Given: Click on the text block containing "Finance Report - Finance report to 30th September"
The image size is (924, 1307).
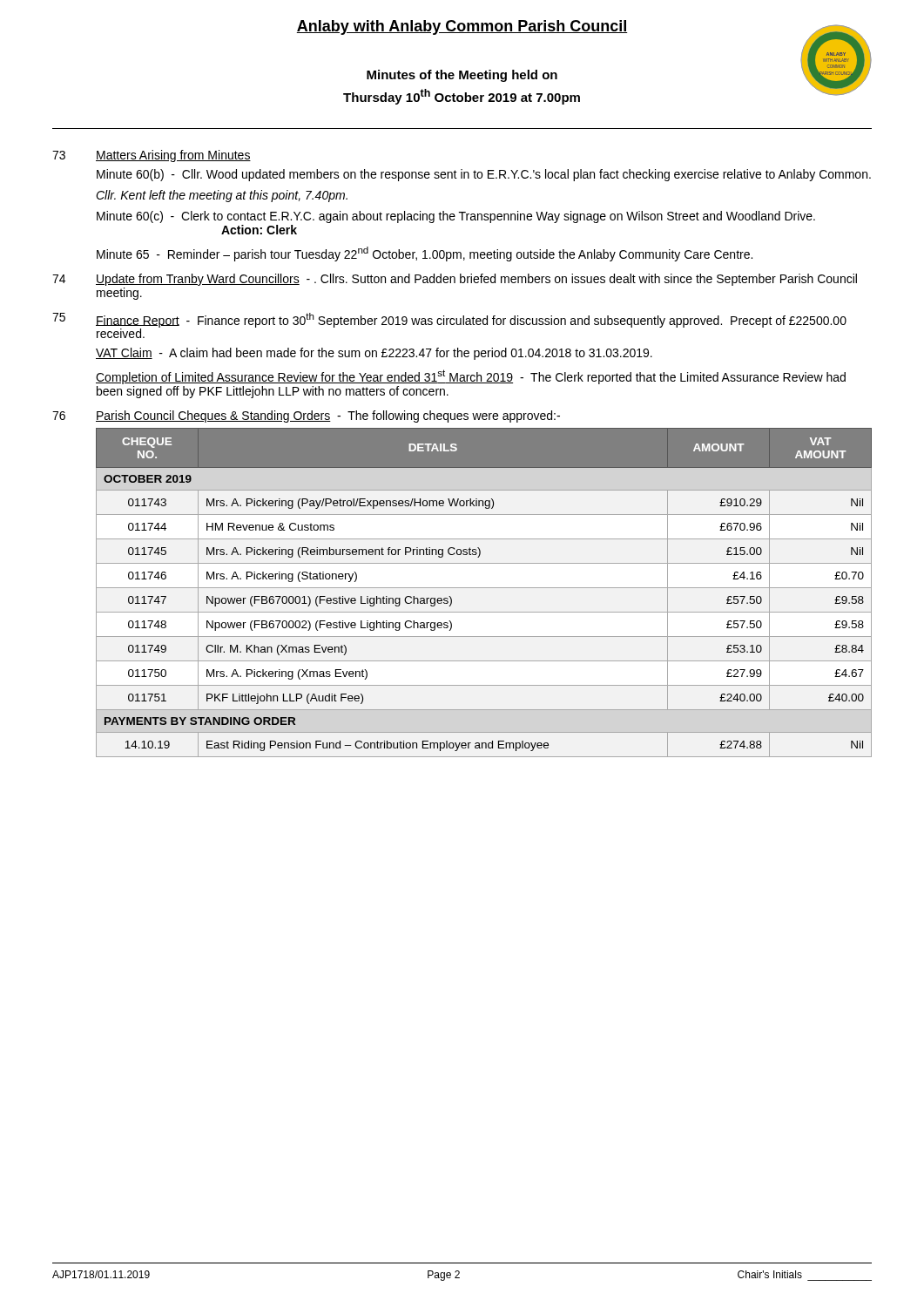Looking at the screenshot, I should 471,325.
